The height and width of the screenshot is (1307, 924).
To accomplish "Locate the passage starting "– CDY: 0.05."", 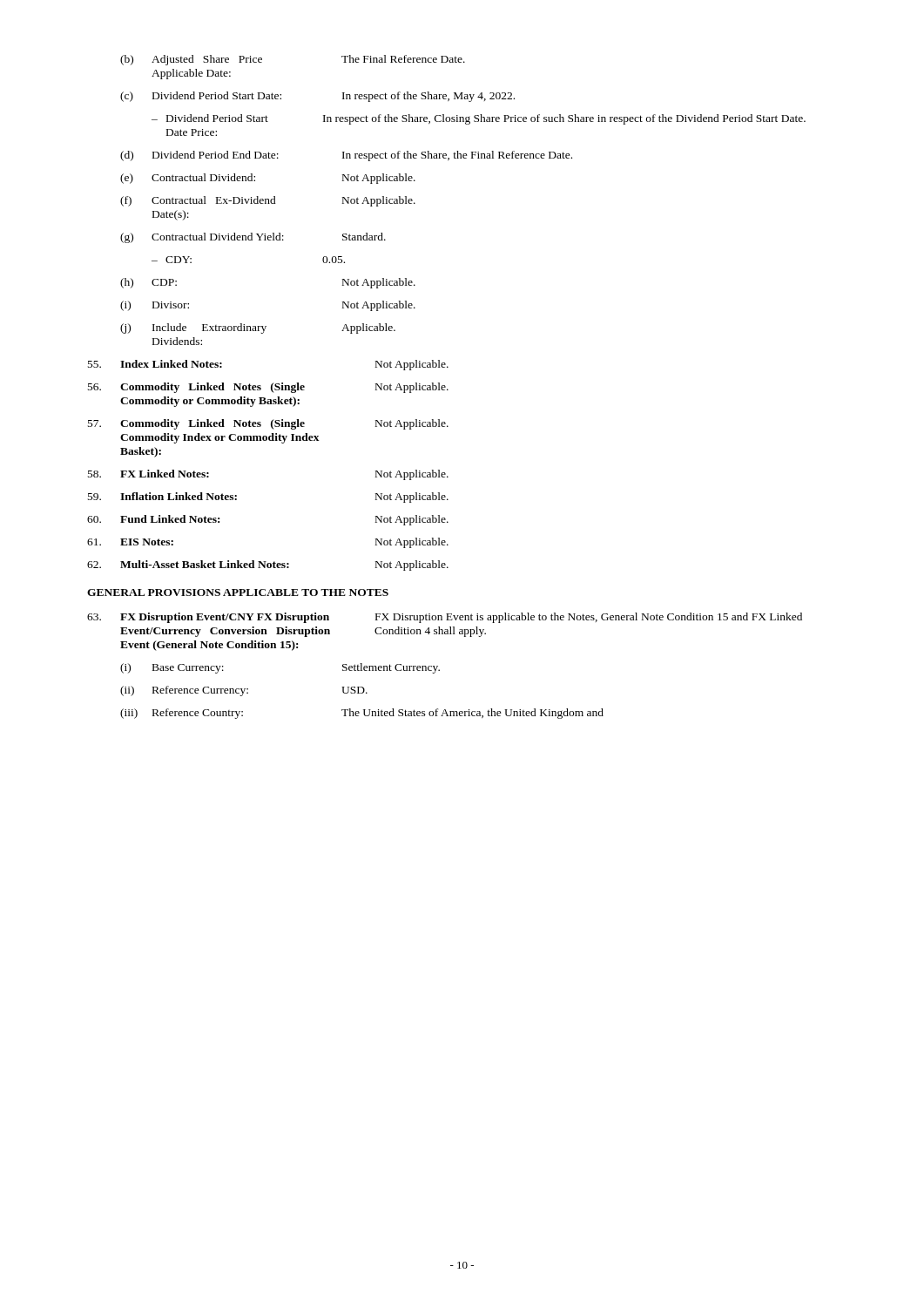I will (x=175, y=259).
